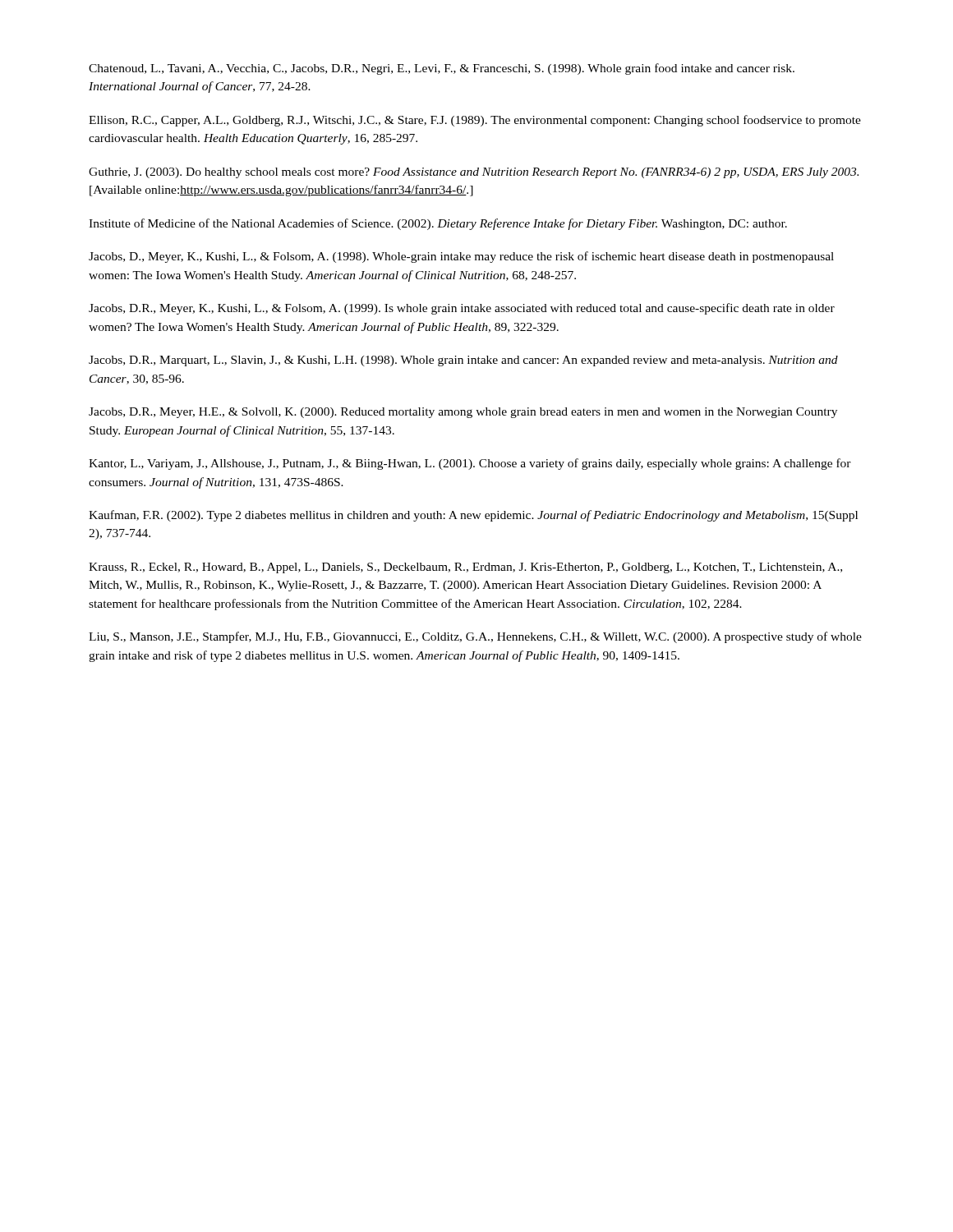The image size is (953, 1232).
Task: Locate the block of text that opens with "Kantor, L., Variyam, J., Allshouse,"
Action: point(470,472)
